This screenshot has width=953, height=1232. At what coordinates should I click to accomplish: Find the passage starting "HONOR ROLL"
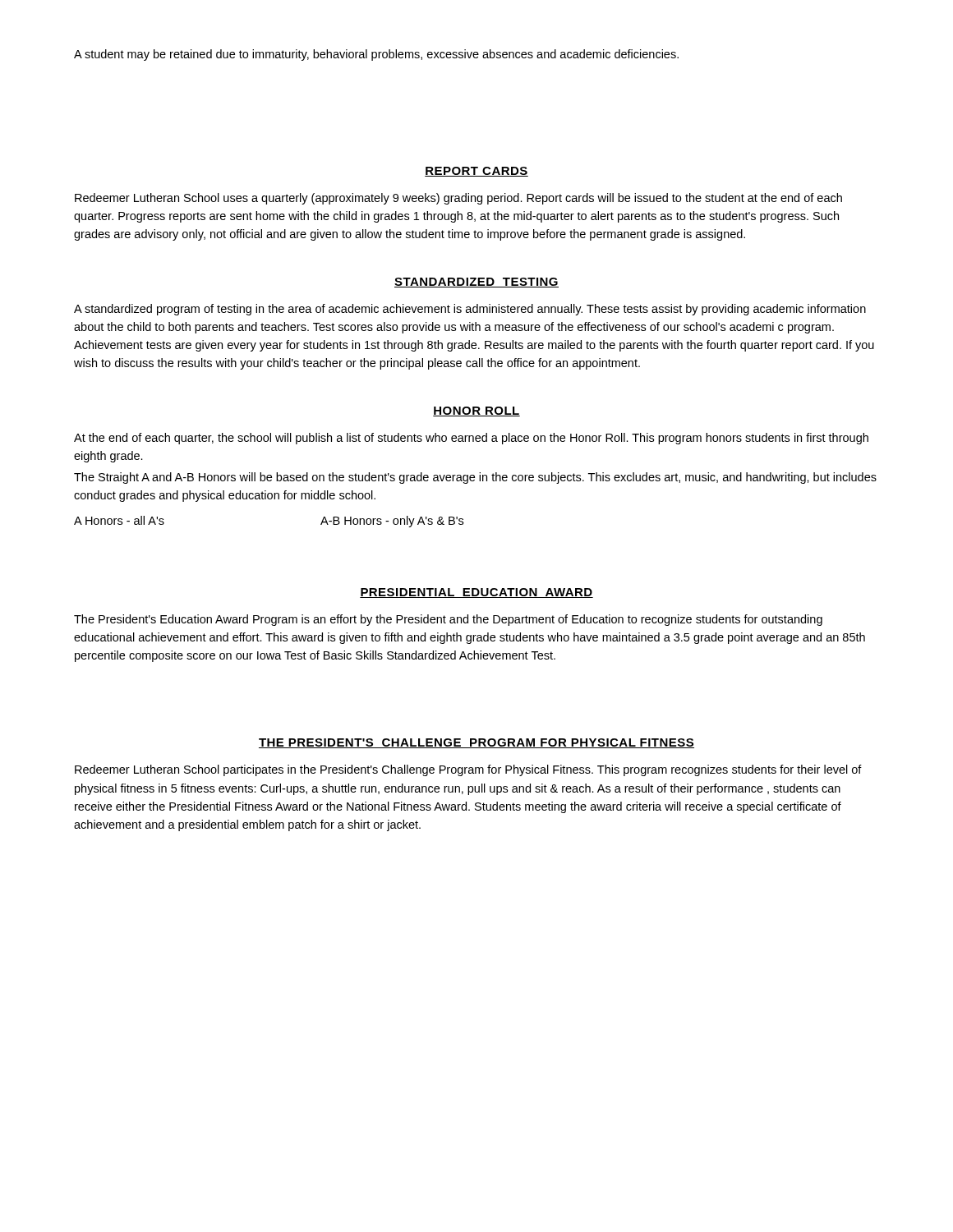pyautogui.click(x=476, y=410)
